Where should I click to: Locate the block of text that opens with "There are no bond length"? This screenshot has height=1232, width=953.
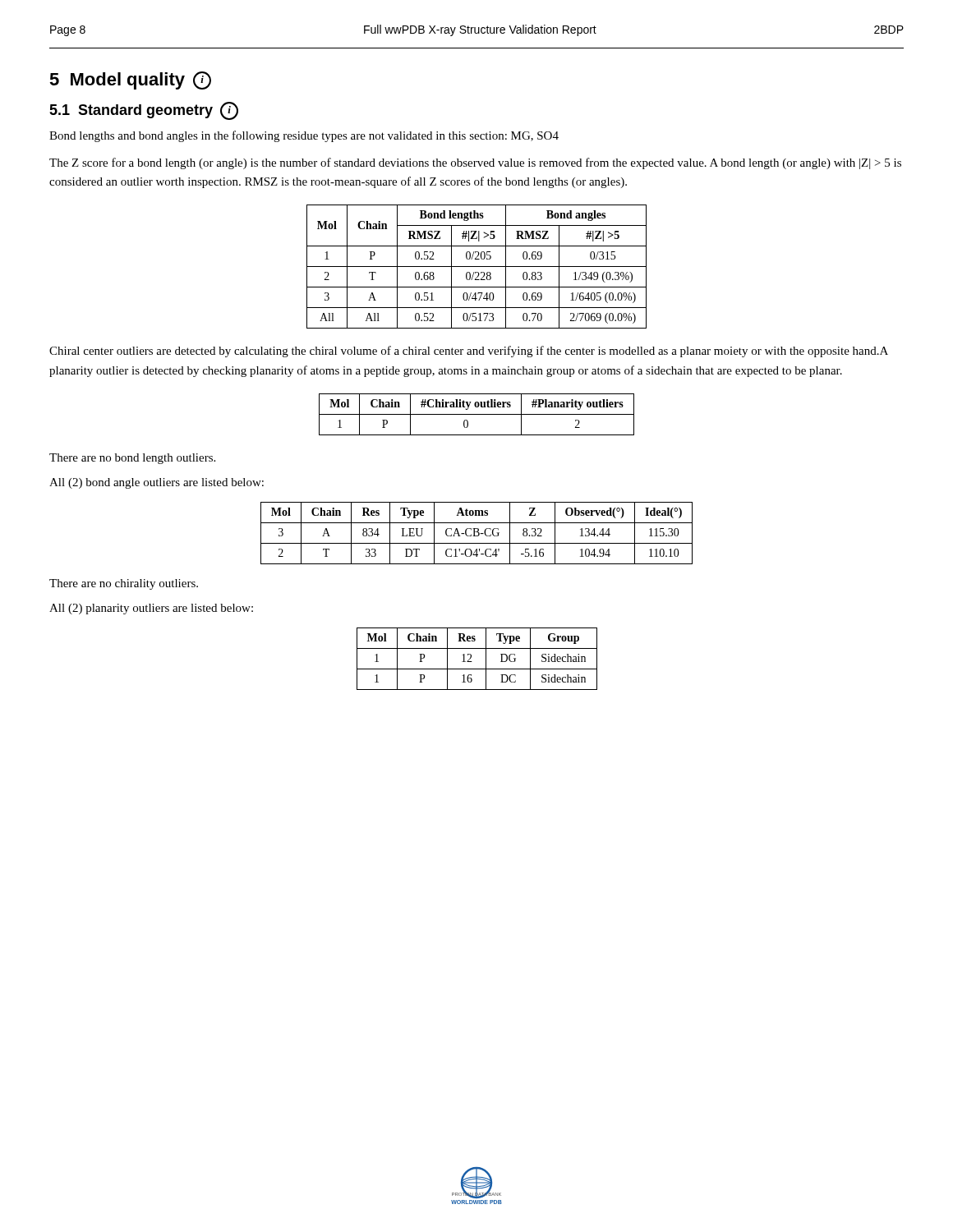133,457
